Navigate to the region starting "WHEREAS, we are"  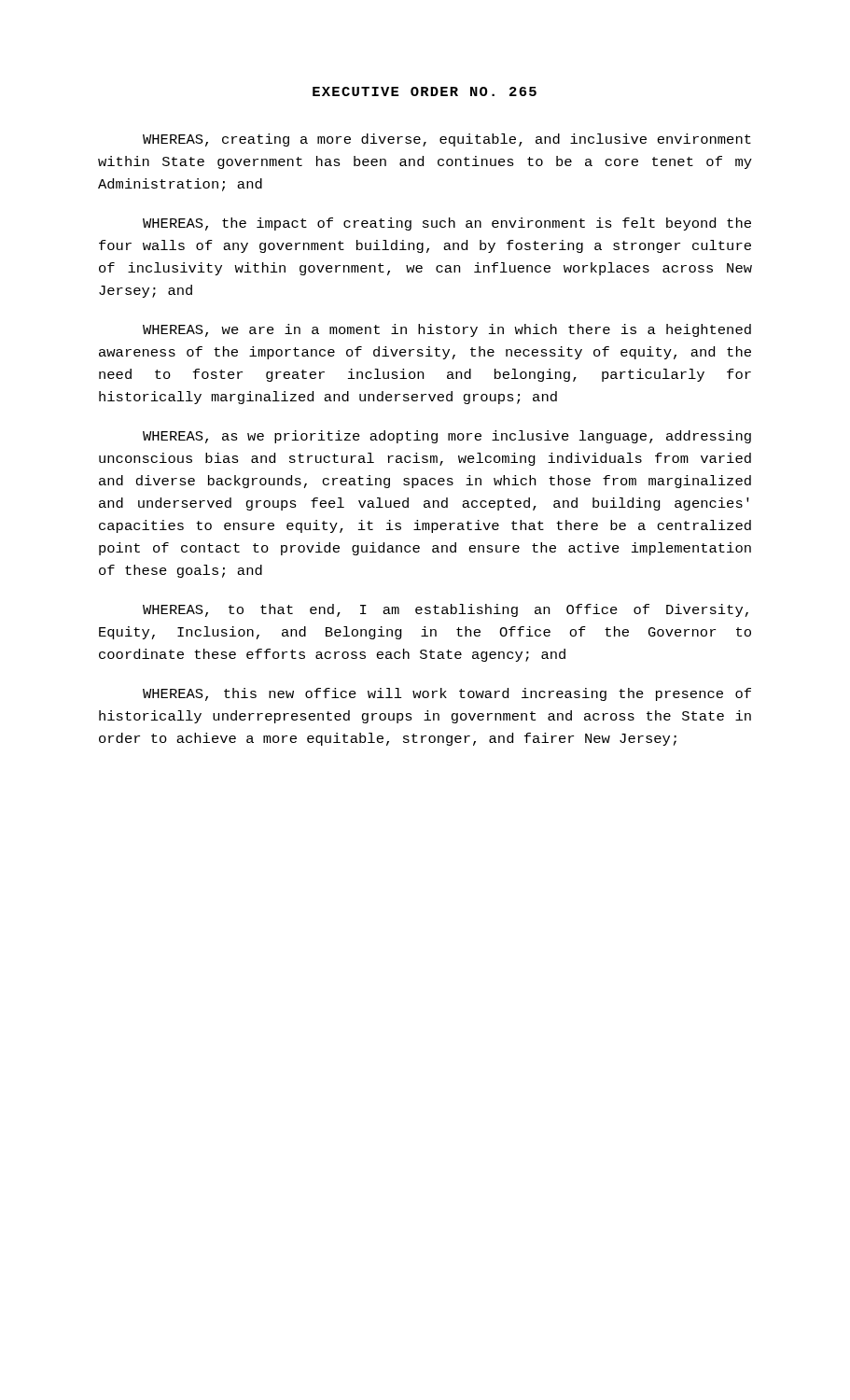coord(425,364)
